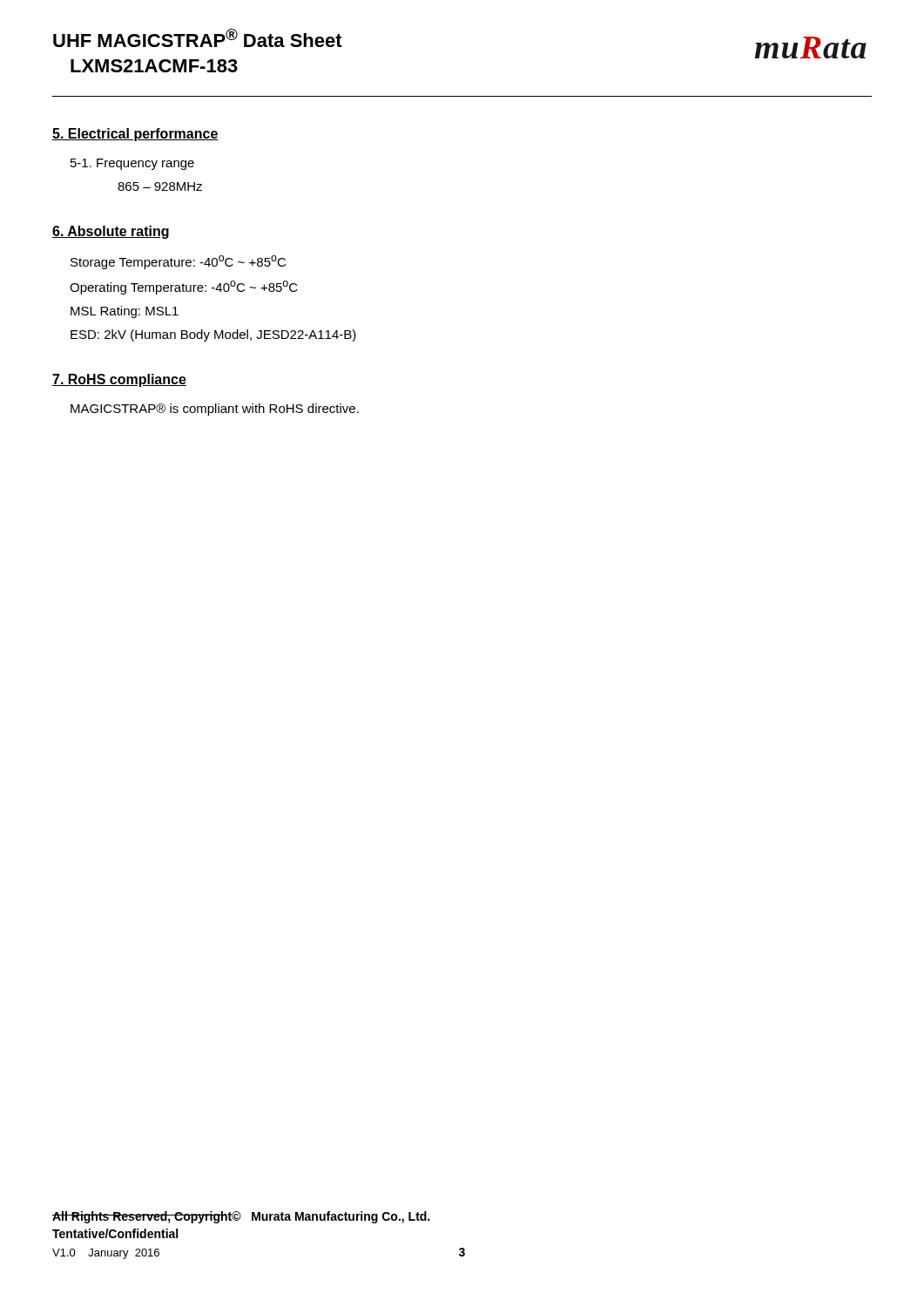
Task: Find the element starting "Operating Temperature: -40oC"
Action: pos(184,286)
